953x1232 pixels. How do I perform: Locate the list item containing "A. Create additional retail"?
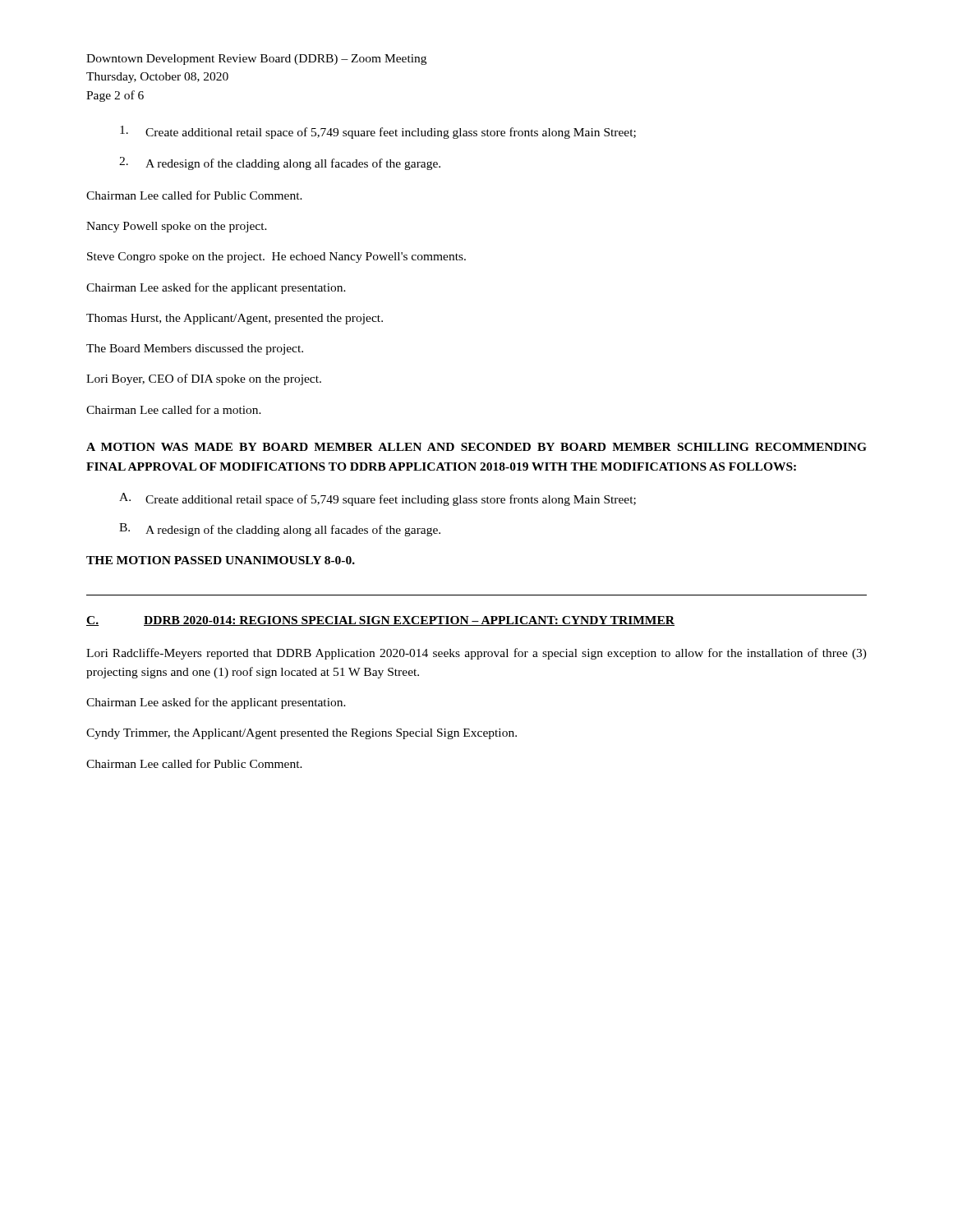tap(493, 499)
